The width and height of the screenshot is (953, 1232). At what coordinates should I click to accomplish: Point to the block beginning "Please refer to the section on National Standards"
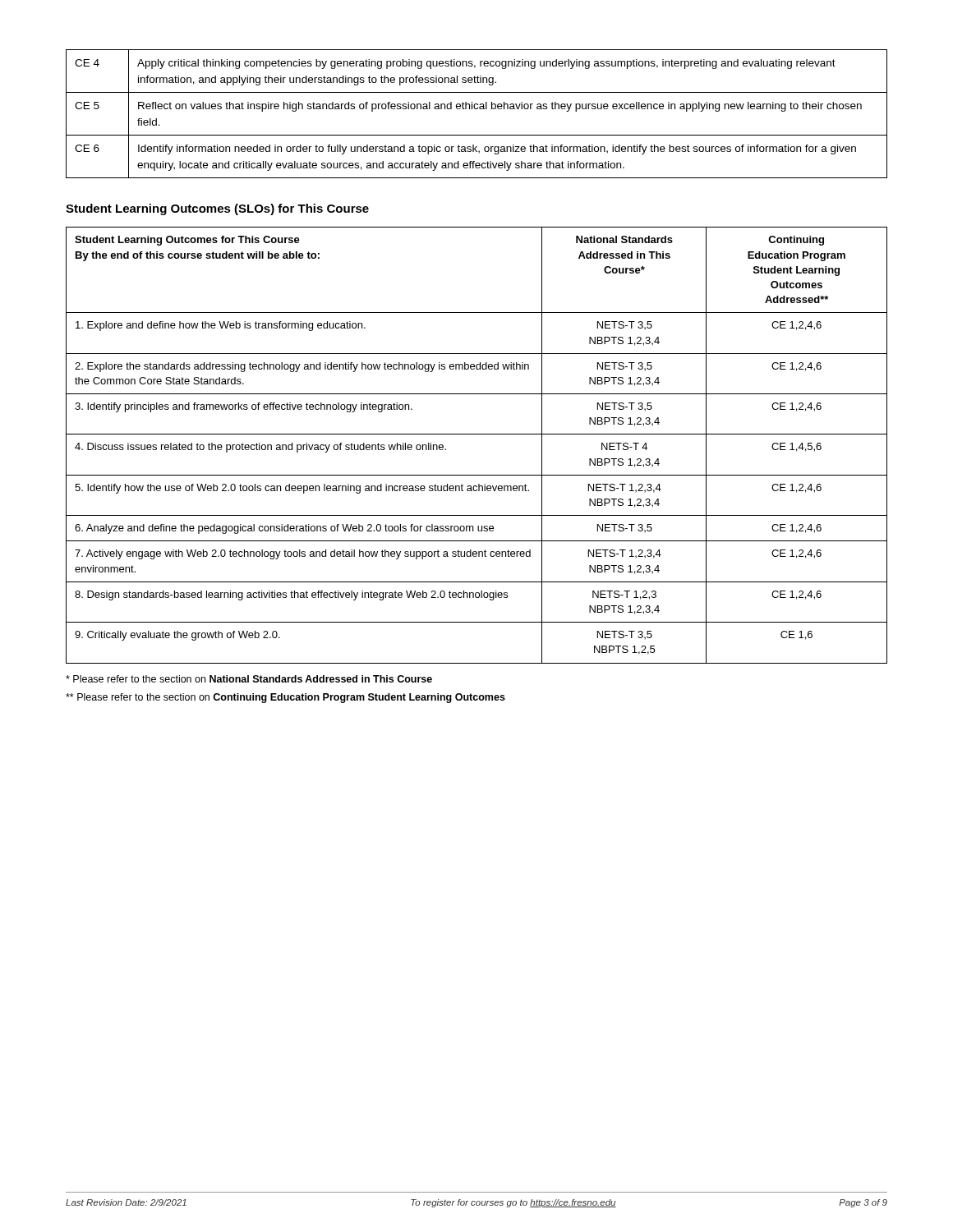(x=249, y=679)
